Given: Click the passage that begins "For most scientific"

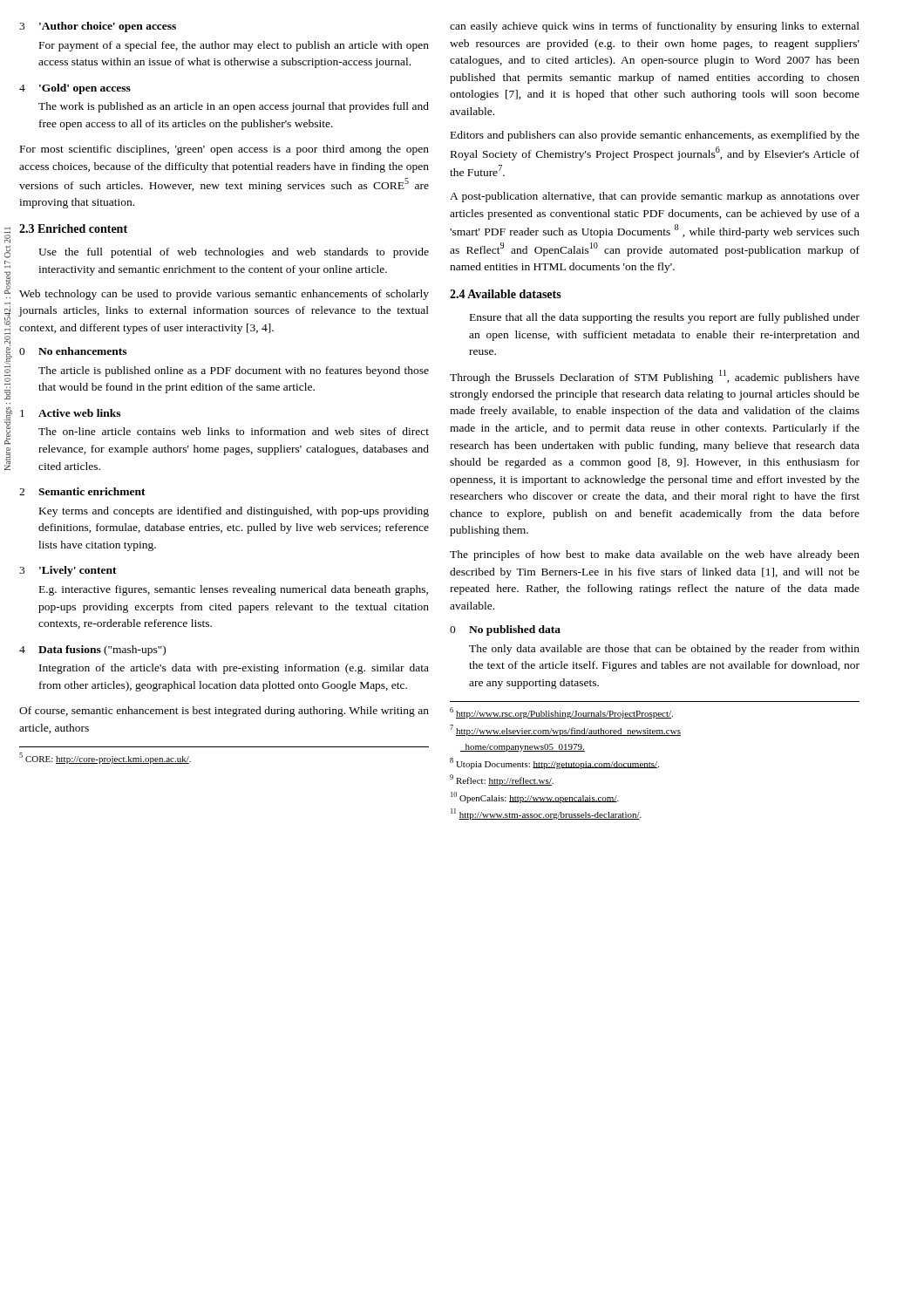Looking at the screenshot, I should [224, 176].
